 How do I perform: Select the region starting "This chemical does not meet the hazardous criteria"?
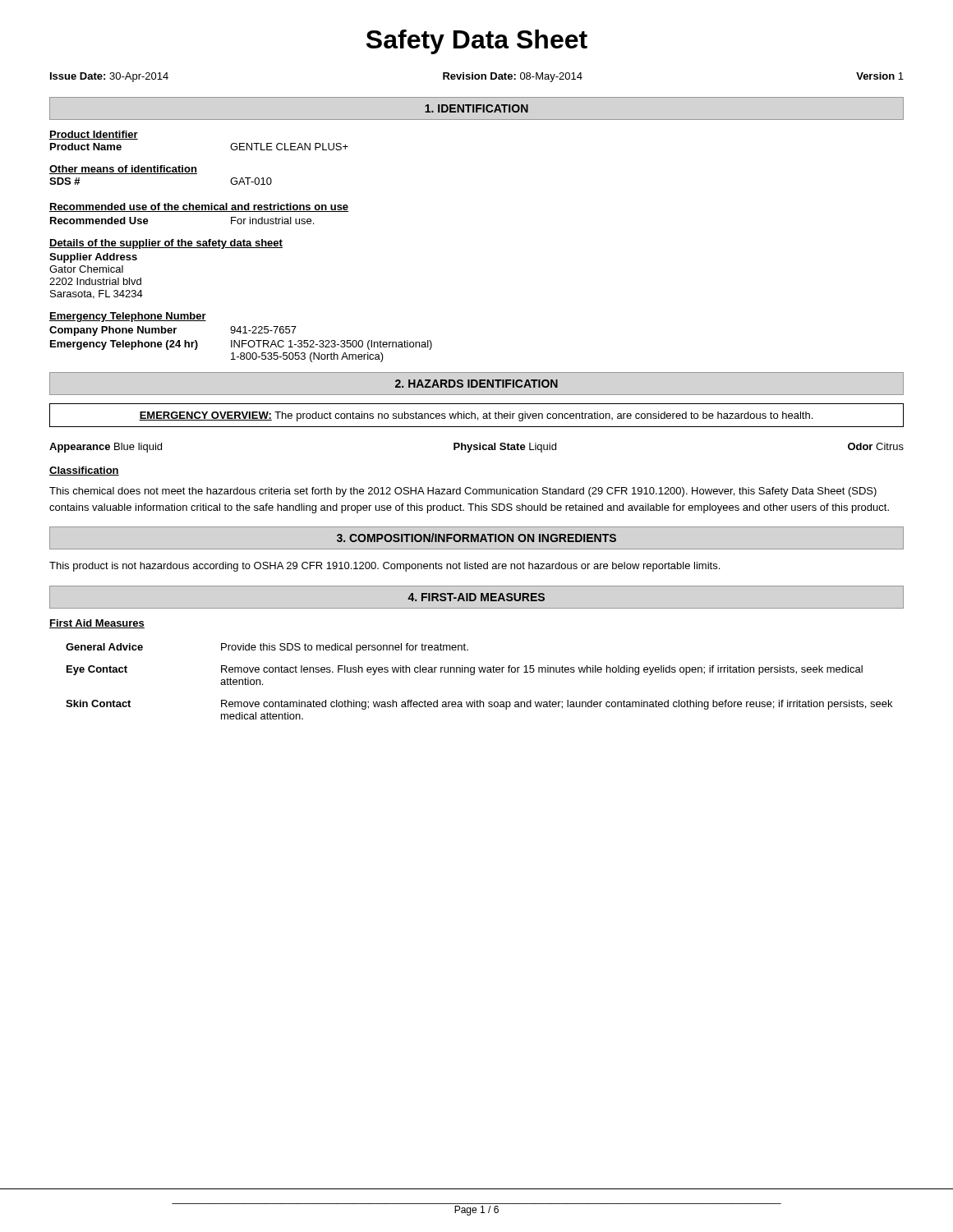click(x=470, y=499)
